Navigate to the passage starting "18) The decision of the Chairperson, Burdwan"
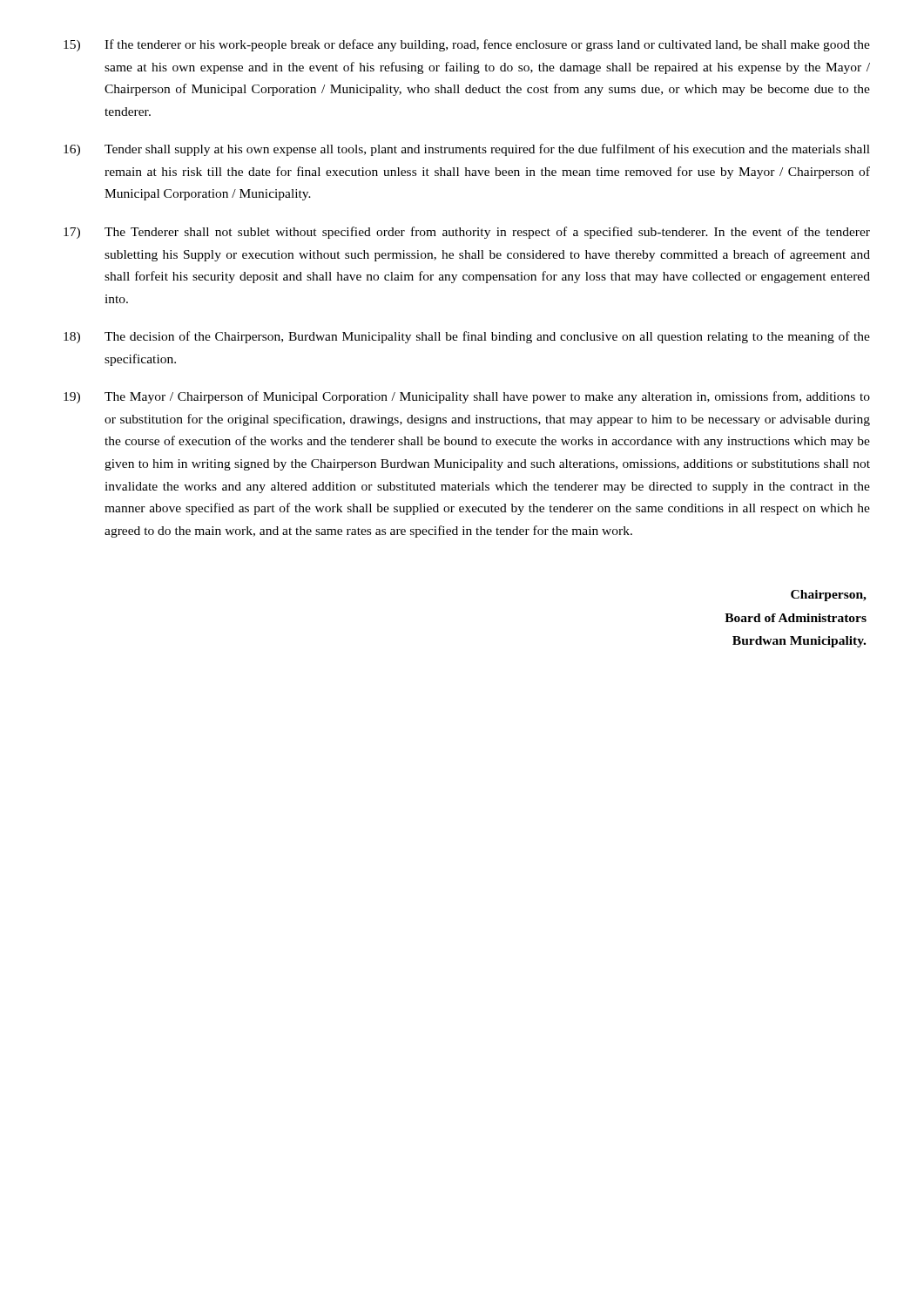 (x=466, y=347)
